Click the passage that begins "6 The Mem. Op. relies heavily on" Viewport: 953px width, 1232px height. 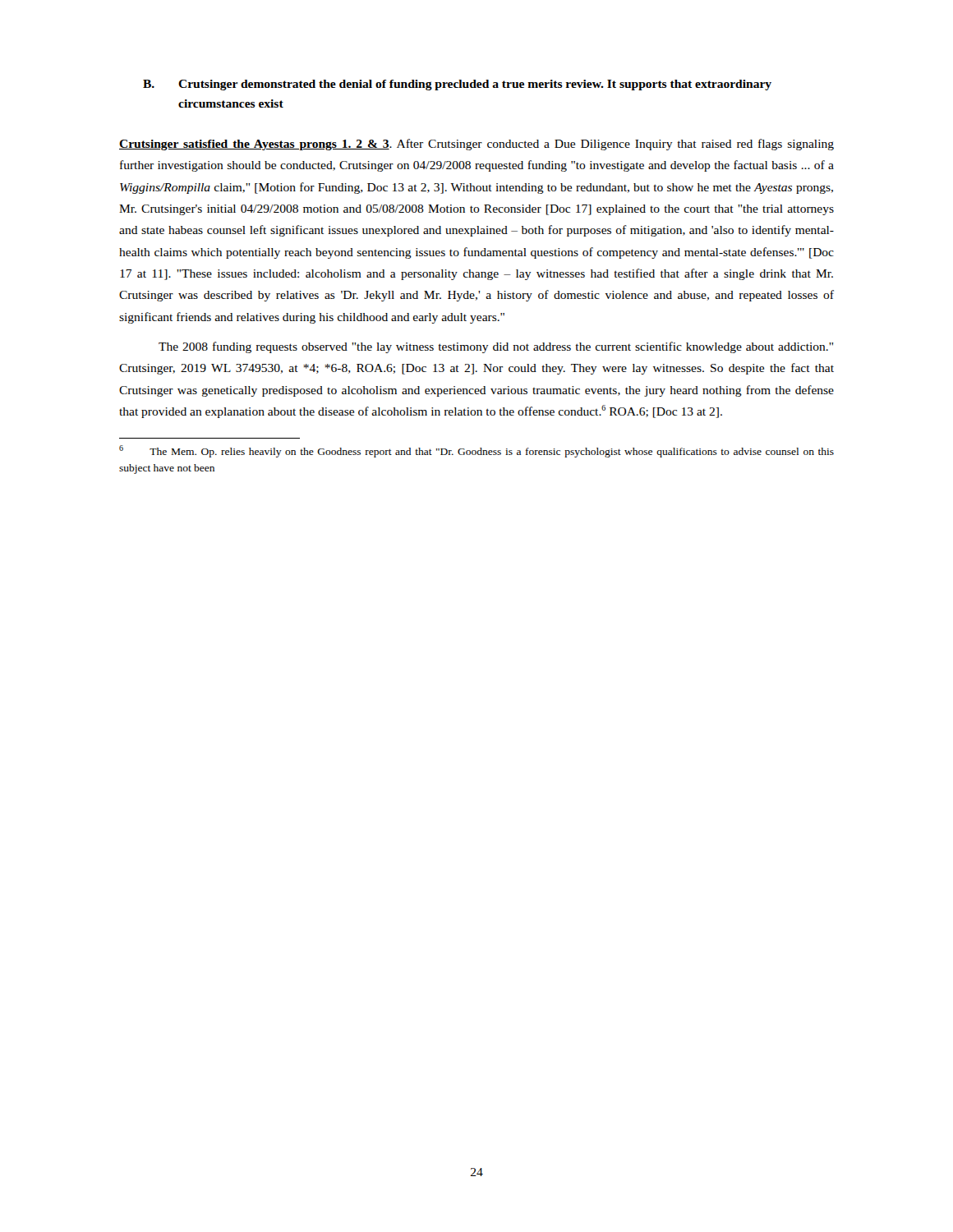[x=476, y=459]
